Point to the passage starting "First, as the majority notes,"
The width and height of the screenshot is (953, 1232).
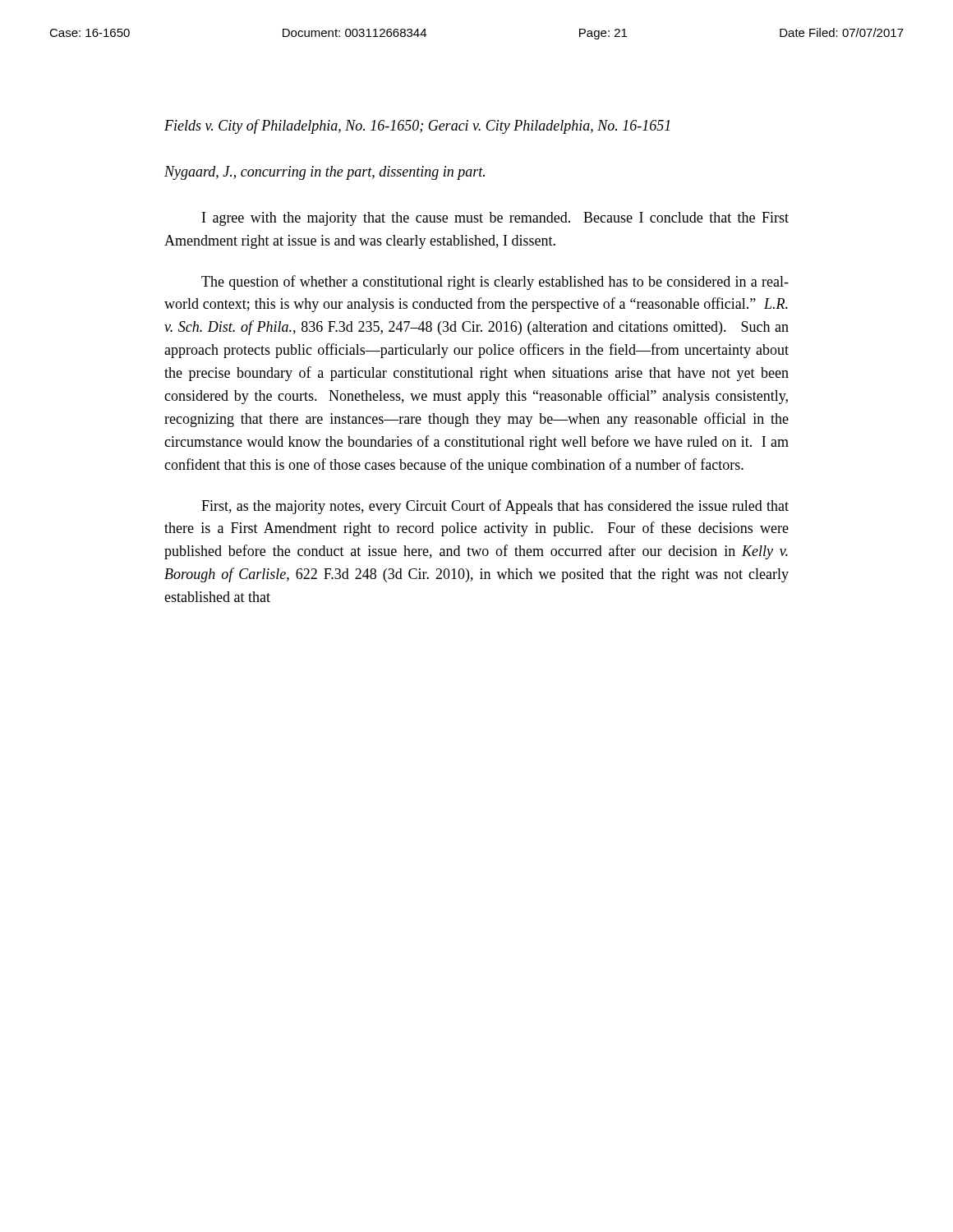pyautogui.click(x=476, y=551)
